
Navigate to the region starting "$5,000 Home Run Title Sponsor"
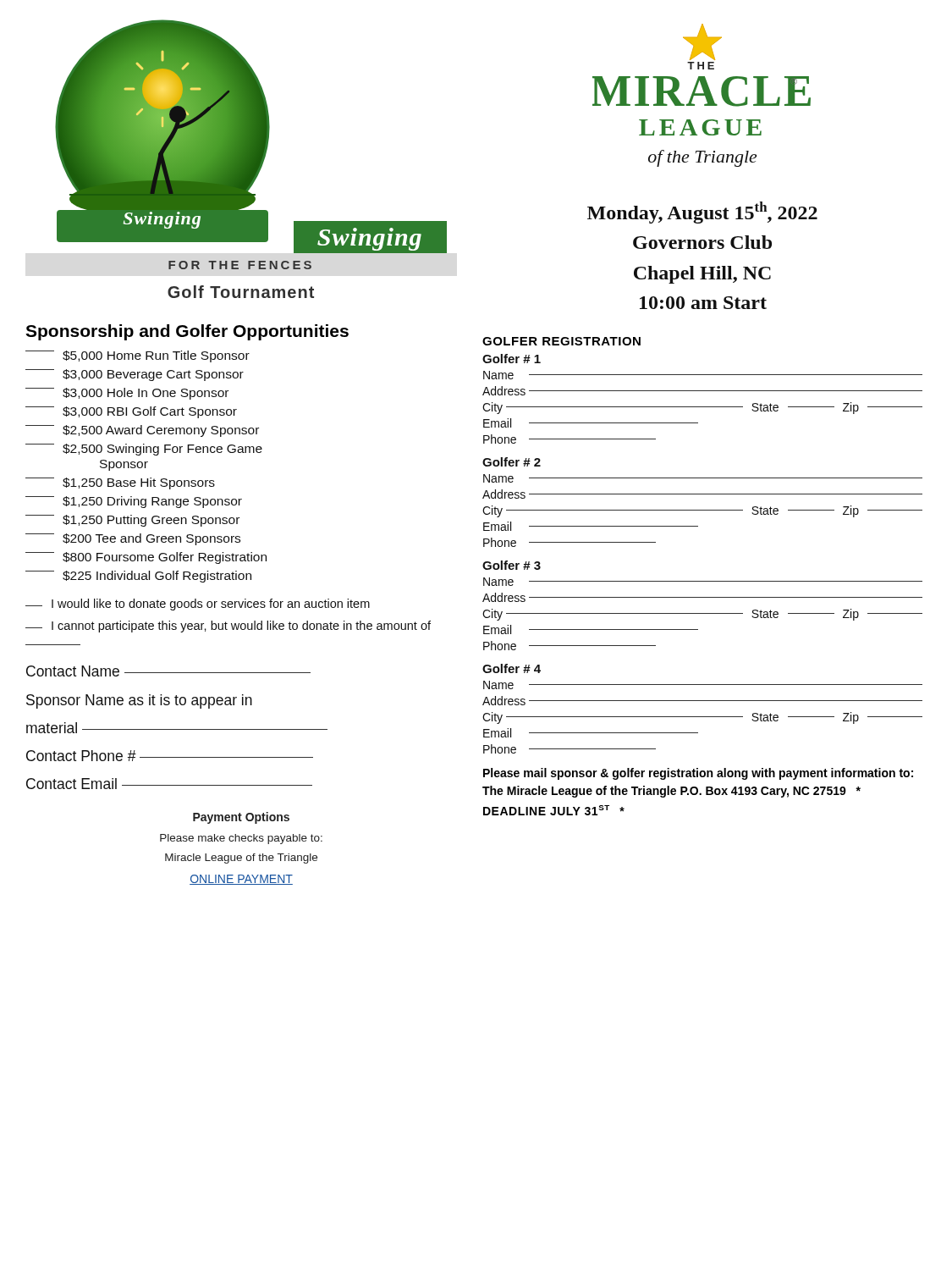click(137, 356)
